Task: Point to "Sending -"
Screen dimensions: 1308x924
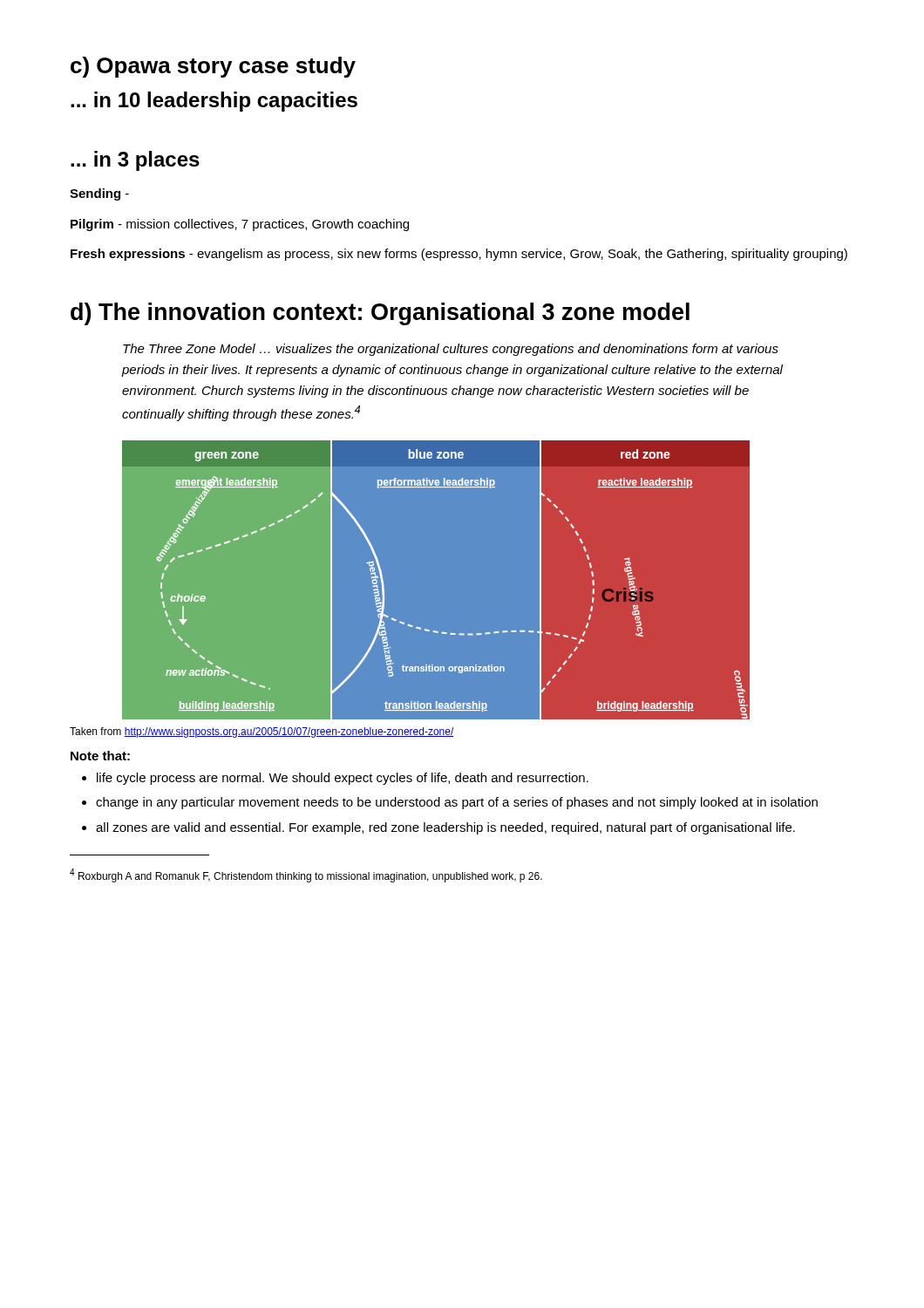Action: [99, 194]
